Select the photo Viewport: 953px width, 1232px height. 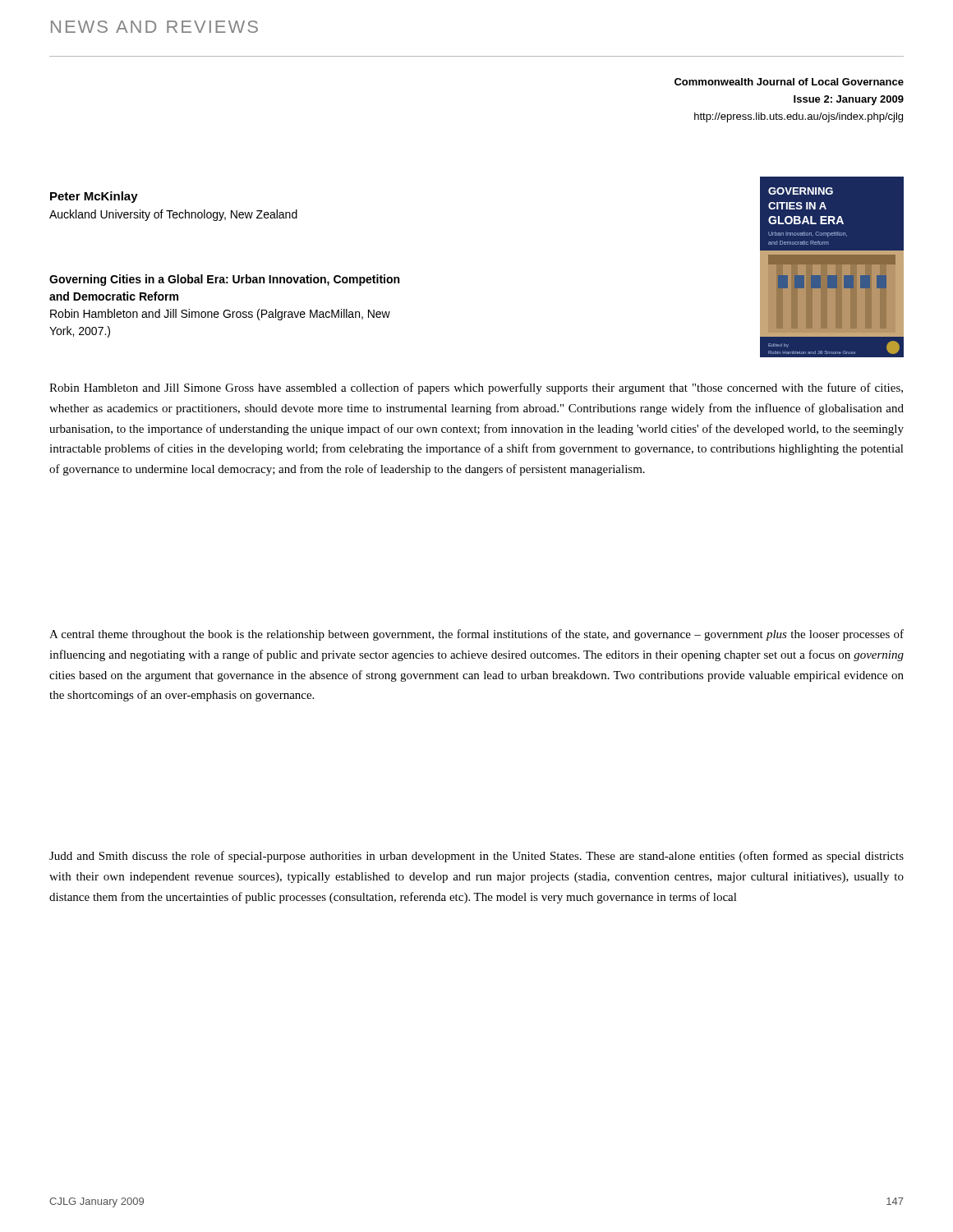tap(832, 267)
